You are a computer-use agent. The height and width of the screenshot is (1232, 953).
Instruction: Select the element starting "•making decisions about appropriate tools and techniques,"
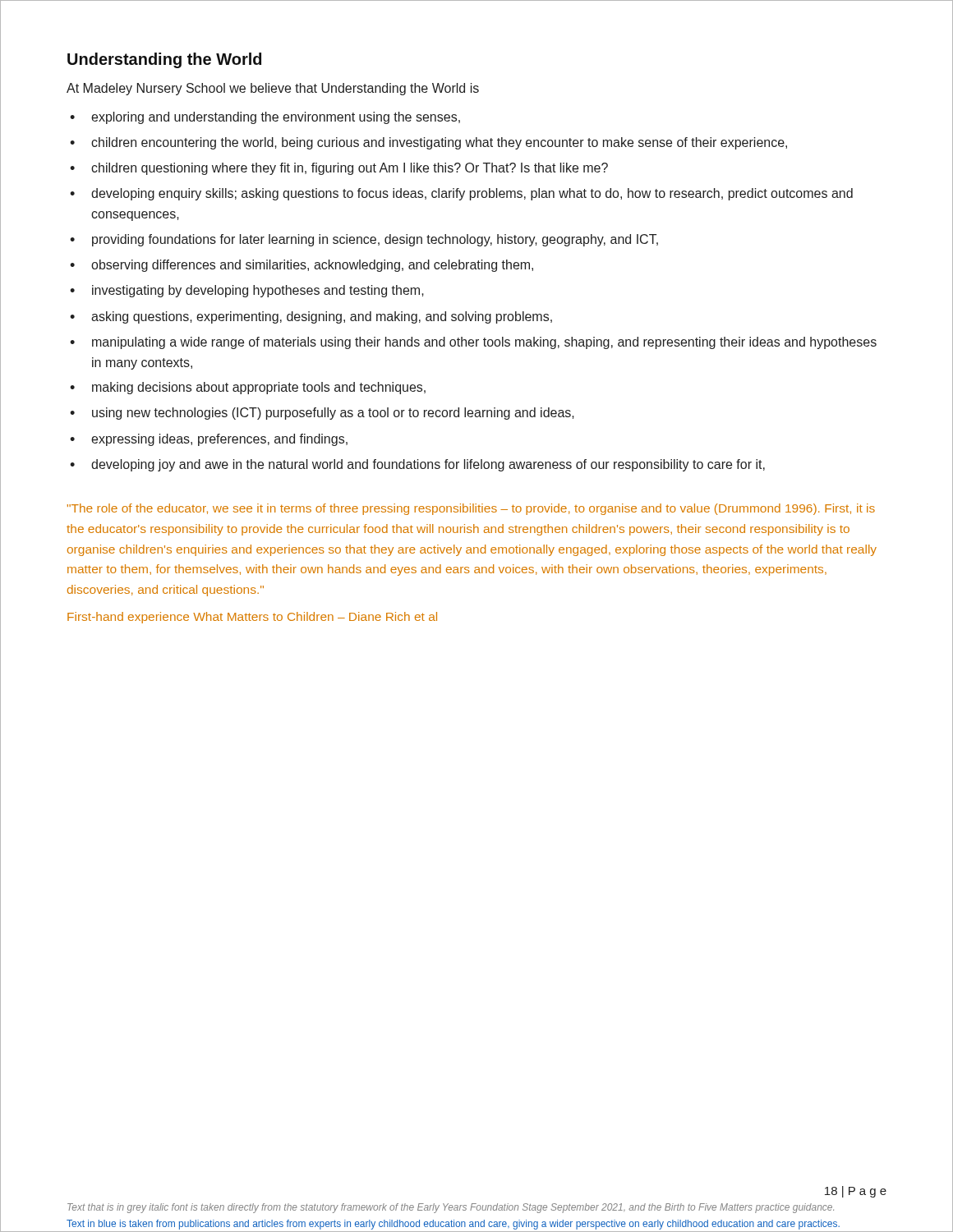(x=248, y=388)
